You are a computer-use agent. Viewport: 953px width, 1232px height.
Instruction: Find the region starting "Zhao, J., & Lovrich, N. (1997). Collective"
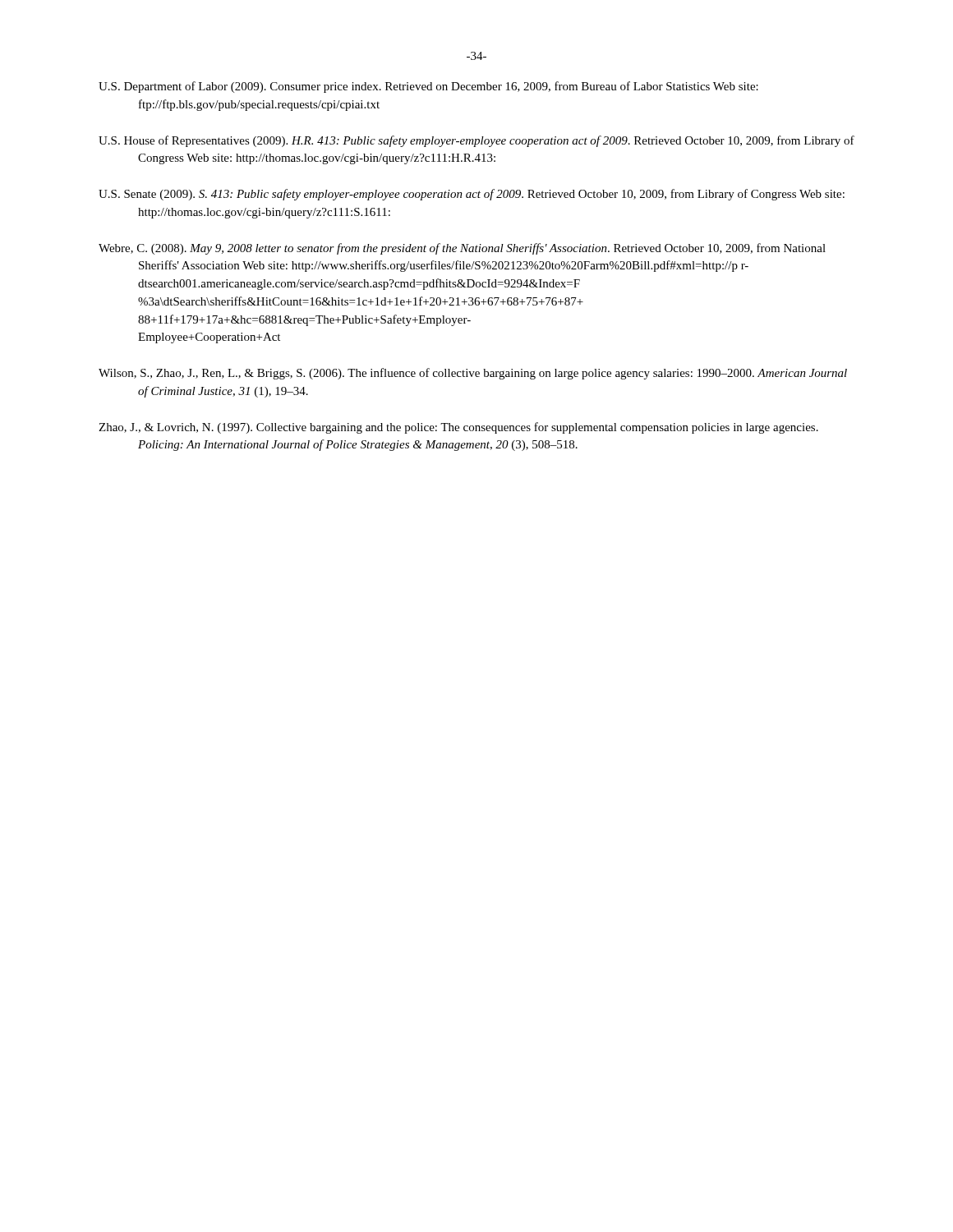[459, 436]
